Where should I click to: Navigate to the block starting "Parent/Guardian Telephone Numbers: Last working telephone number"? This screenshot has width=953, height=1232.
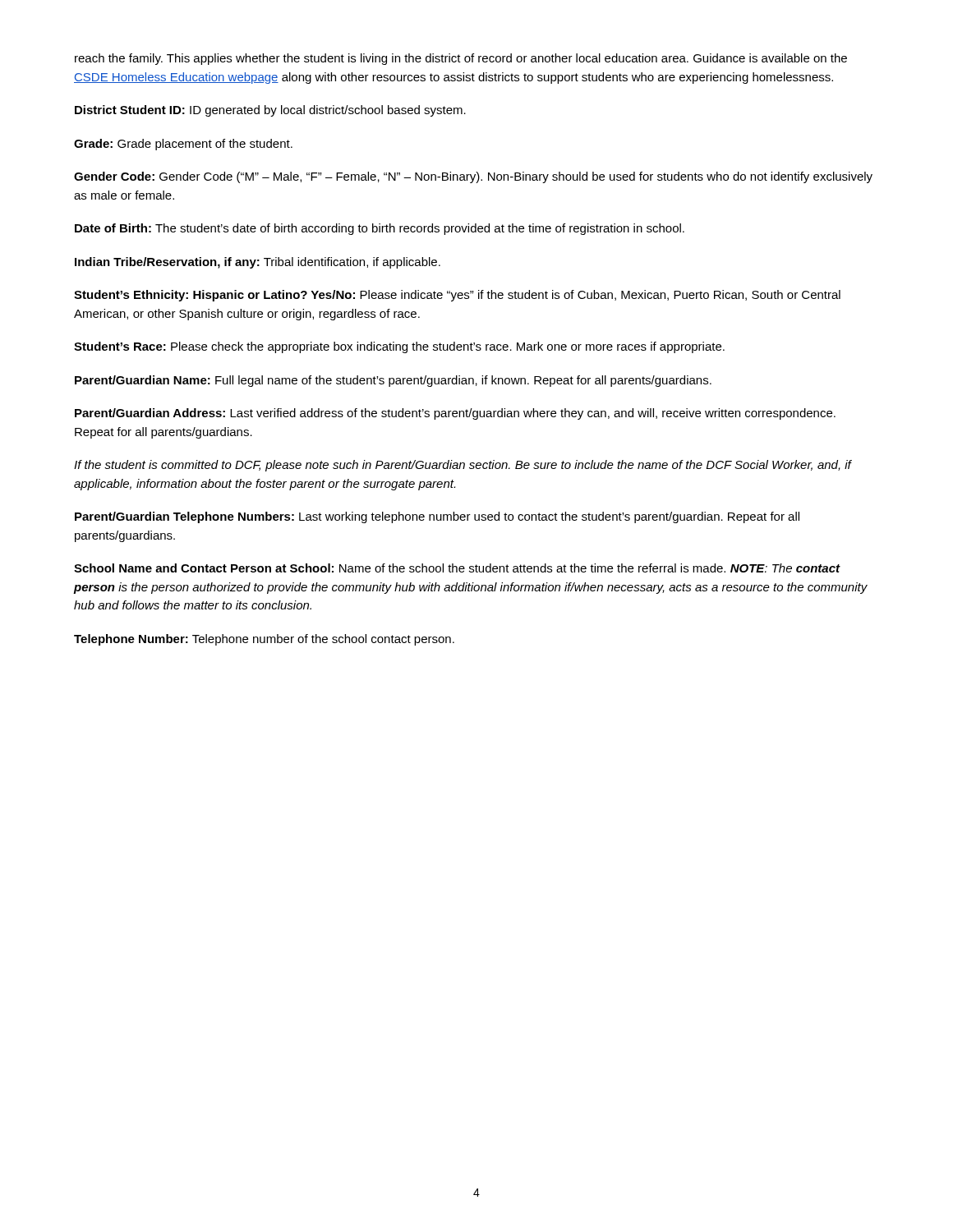[x=437, y=525]
